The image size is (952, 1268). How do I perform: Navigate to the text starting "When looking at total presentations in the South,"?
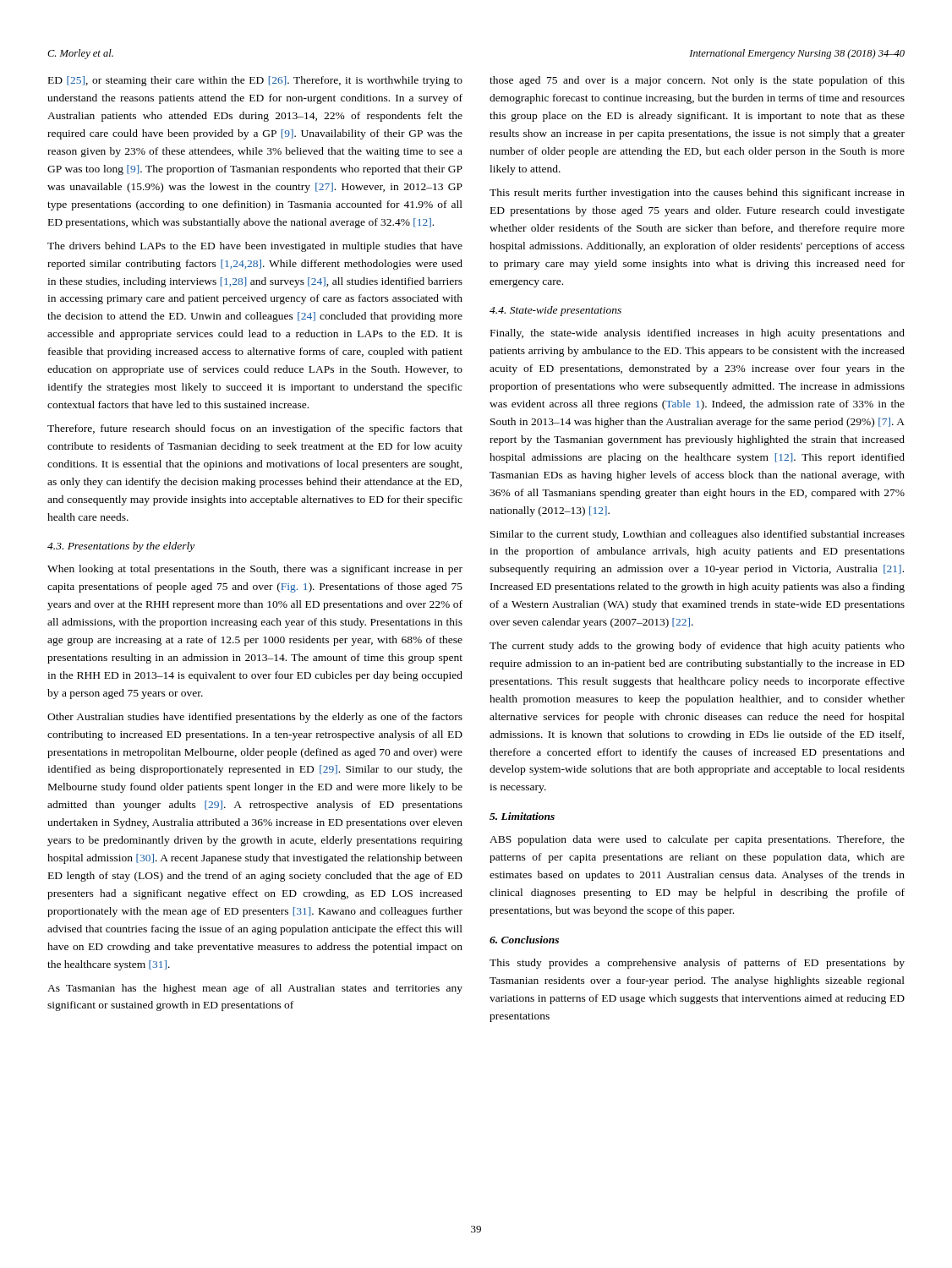pyautogui.click(x=255, y=631)
